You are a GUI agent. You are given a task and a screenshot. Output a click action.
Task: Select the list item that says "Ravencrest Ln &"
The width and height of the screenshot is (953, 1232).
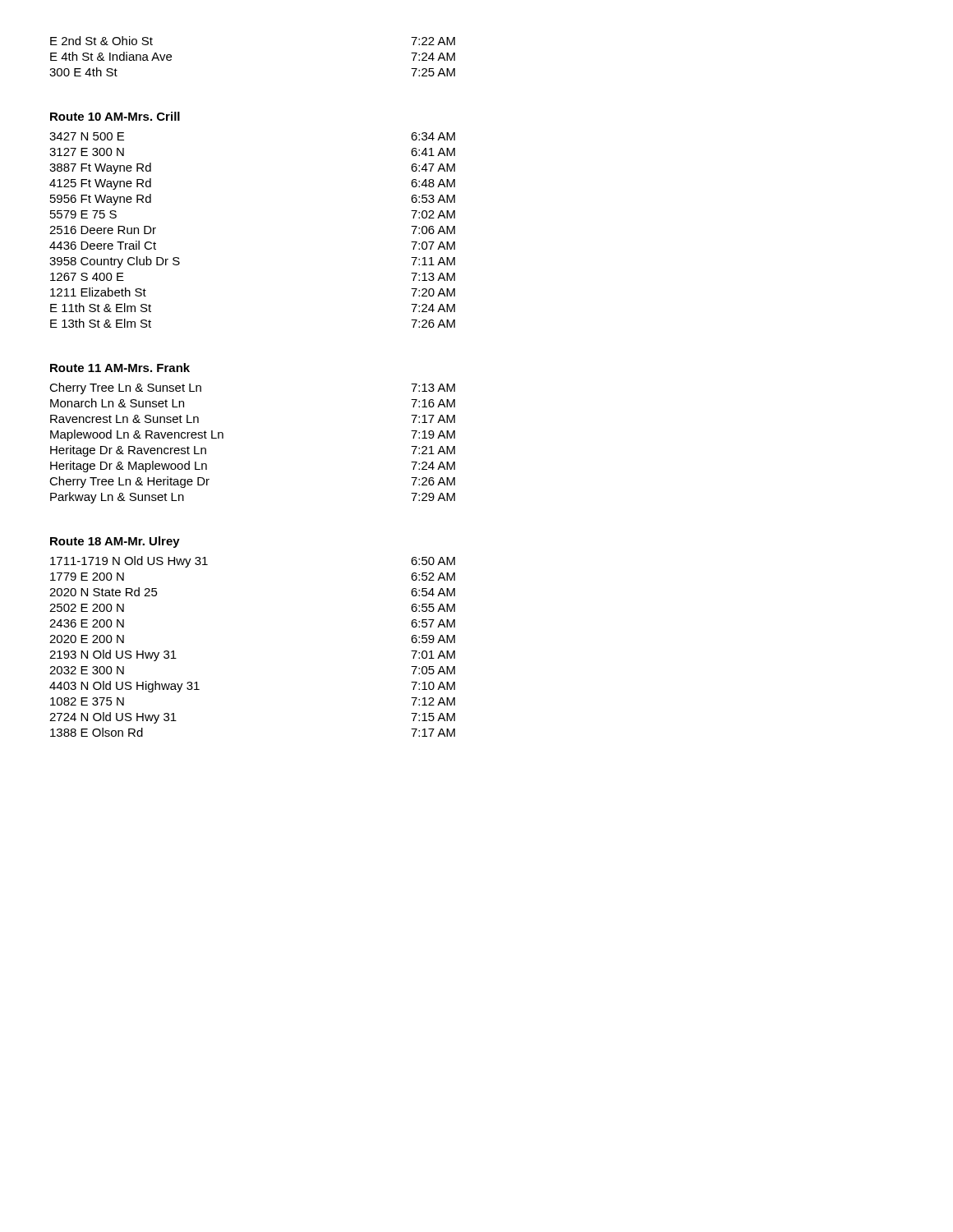point(124,418)
